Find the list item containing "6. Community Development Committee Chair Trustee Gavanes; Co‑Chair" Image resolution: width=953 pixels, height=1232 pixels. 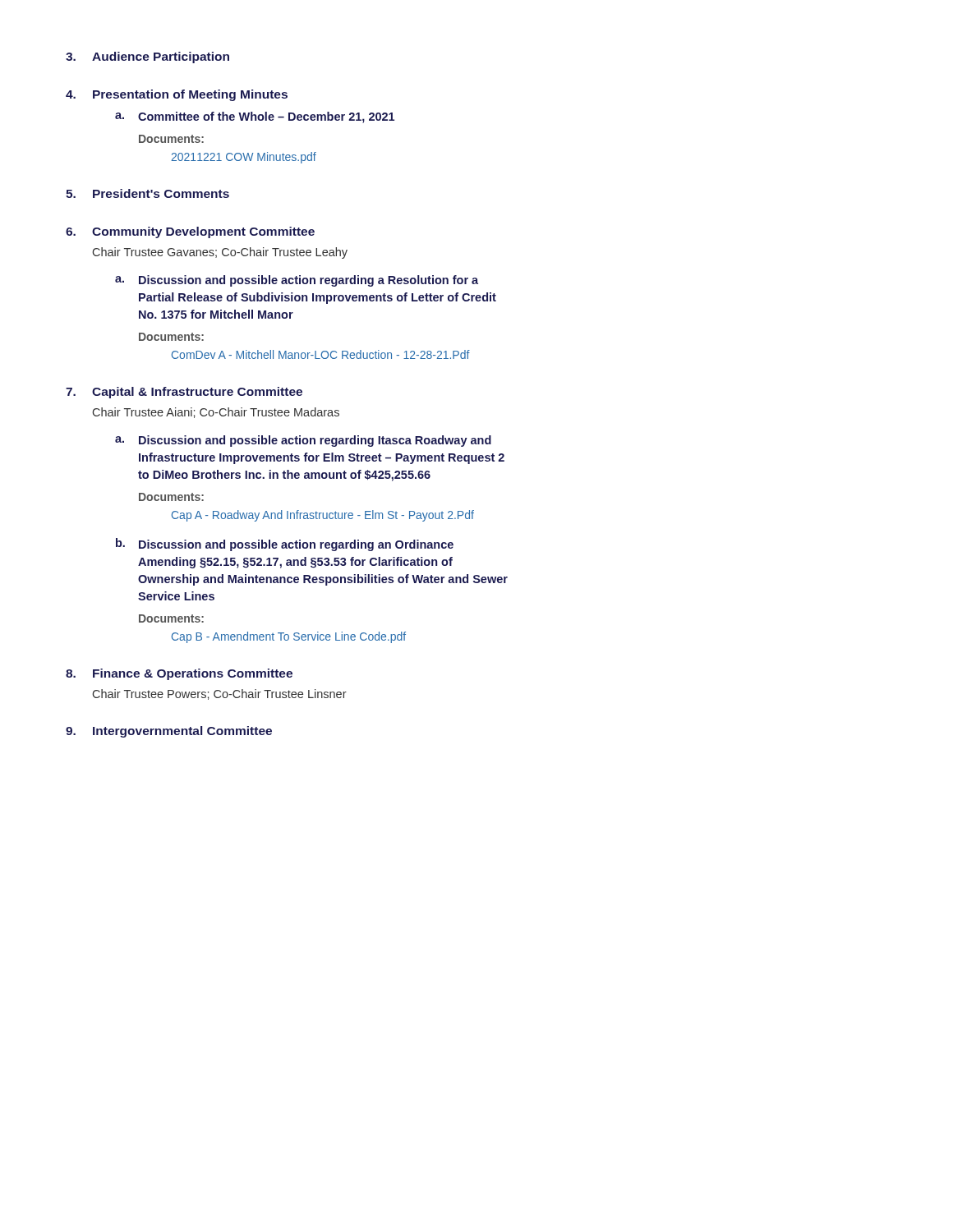pyautogui.click(x=476, y=293)
